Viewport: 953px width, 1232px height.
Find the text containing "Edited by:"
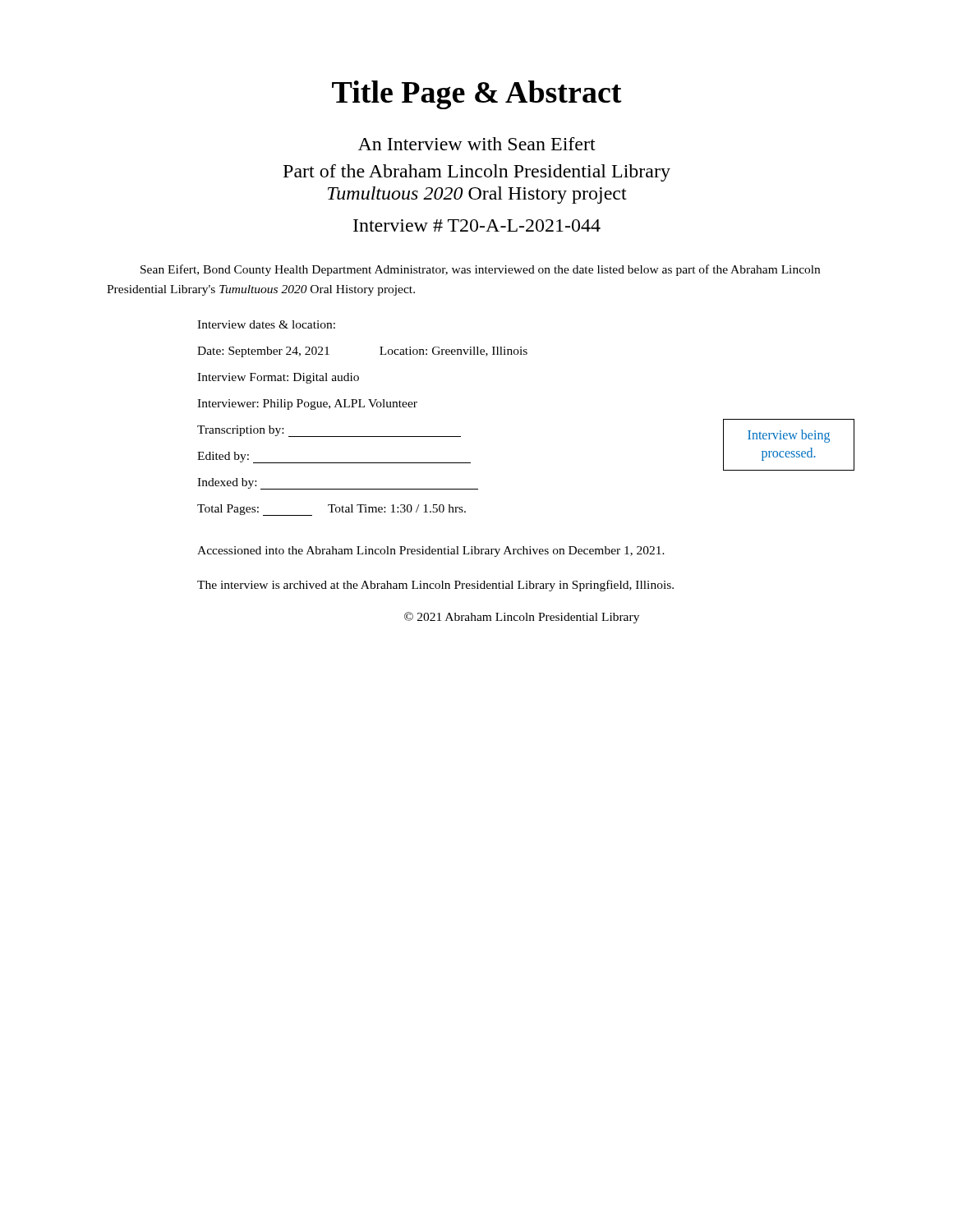click(334, 456)
